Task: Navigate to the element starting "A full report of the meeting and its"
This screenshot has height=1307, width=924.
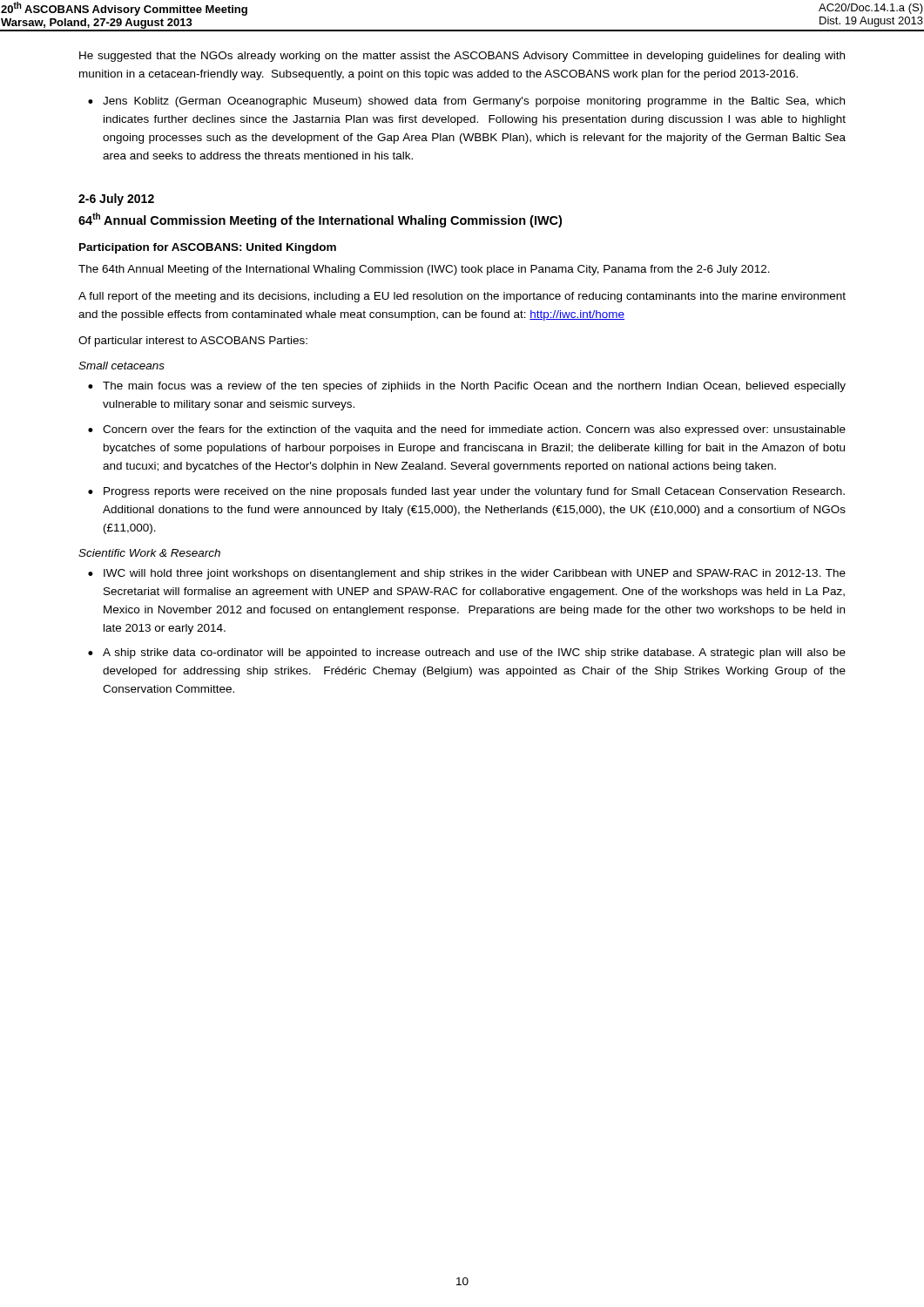Action: pyautogui.click(x=462, y=305)
